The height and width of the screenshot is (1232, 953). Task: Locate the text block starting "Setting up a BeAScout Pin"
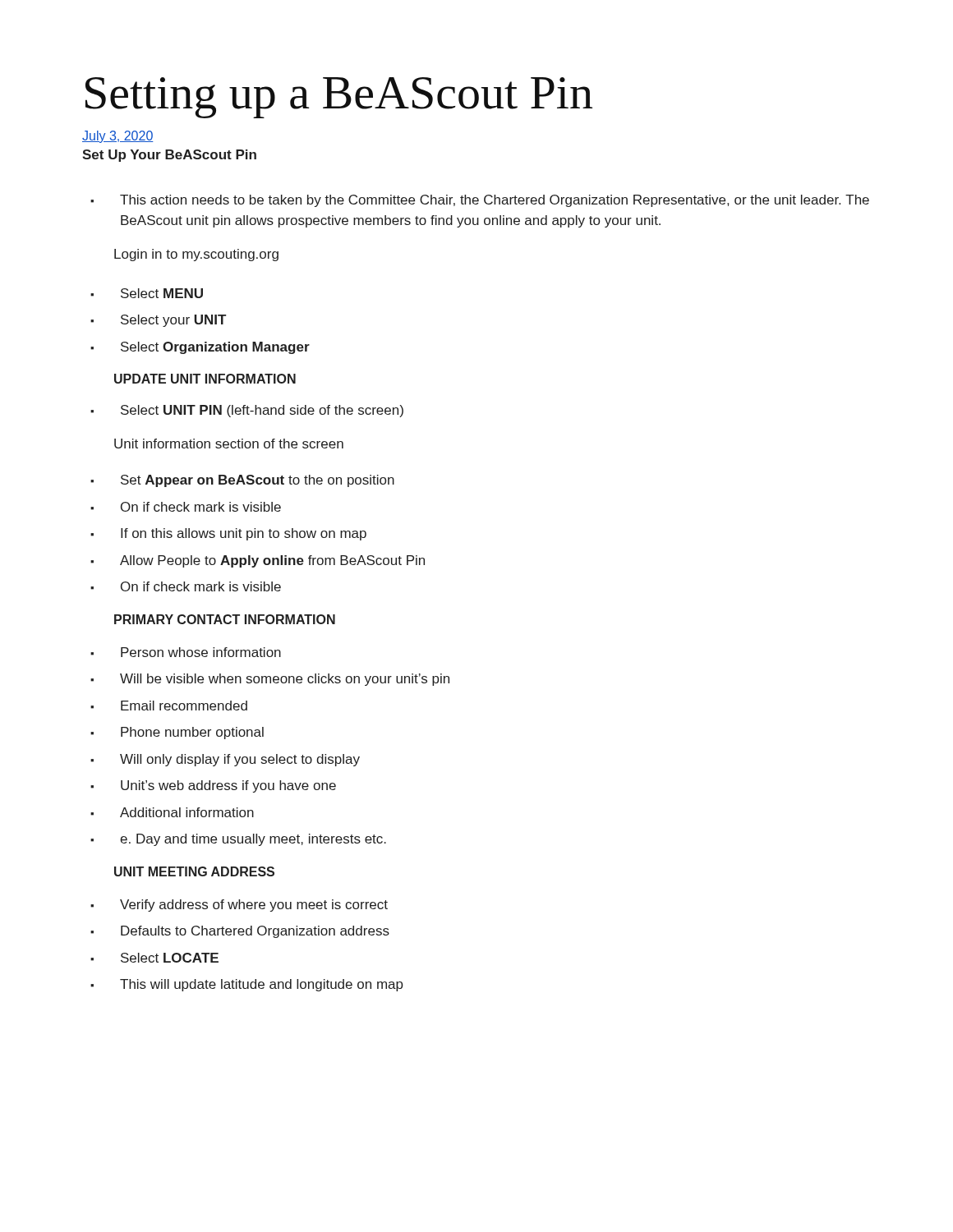tap(476, 93)
